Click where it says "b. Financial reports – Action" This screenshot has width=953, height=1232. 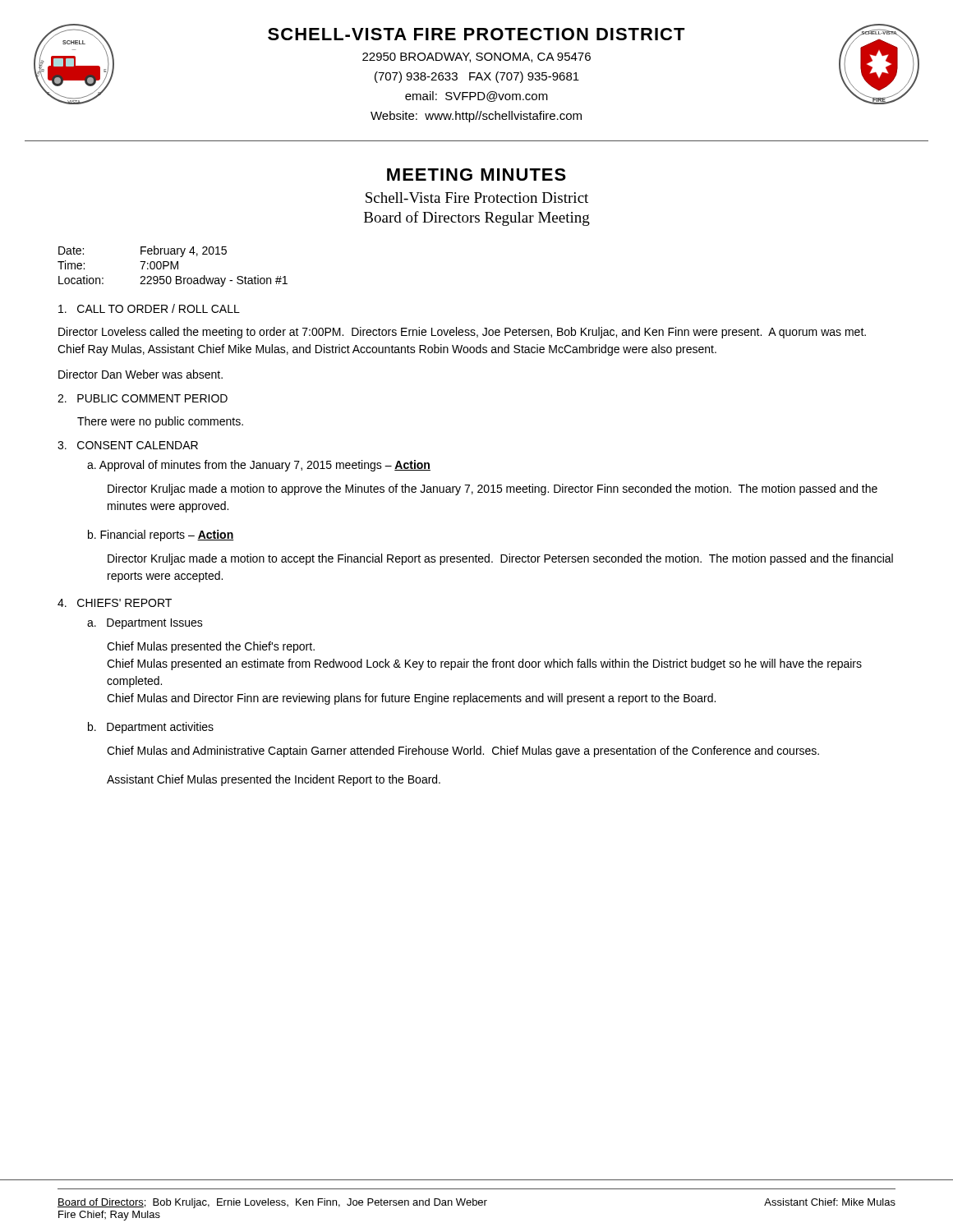[160, 534]
